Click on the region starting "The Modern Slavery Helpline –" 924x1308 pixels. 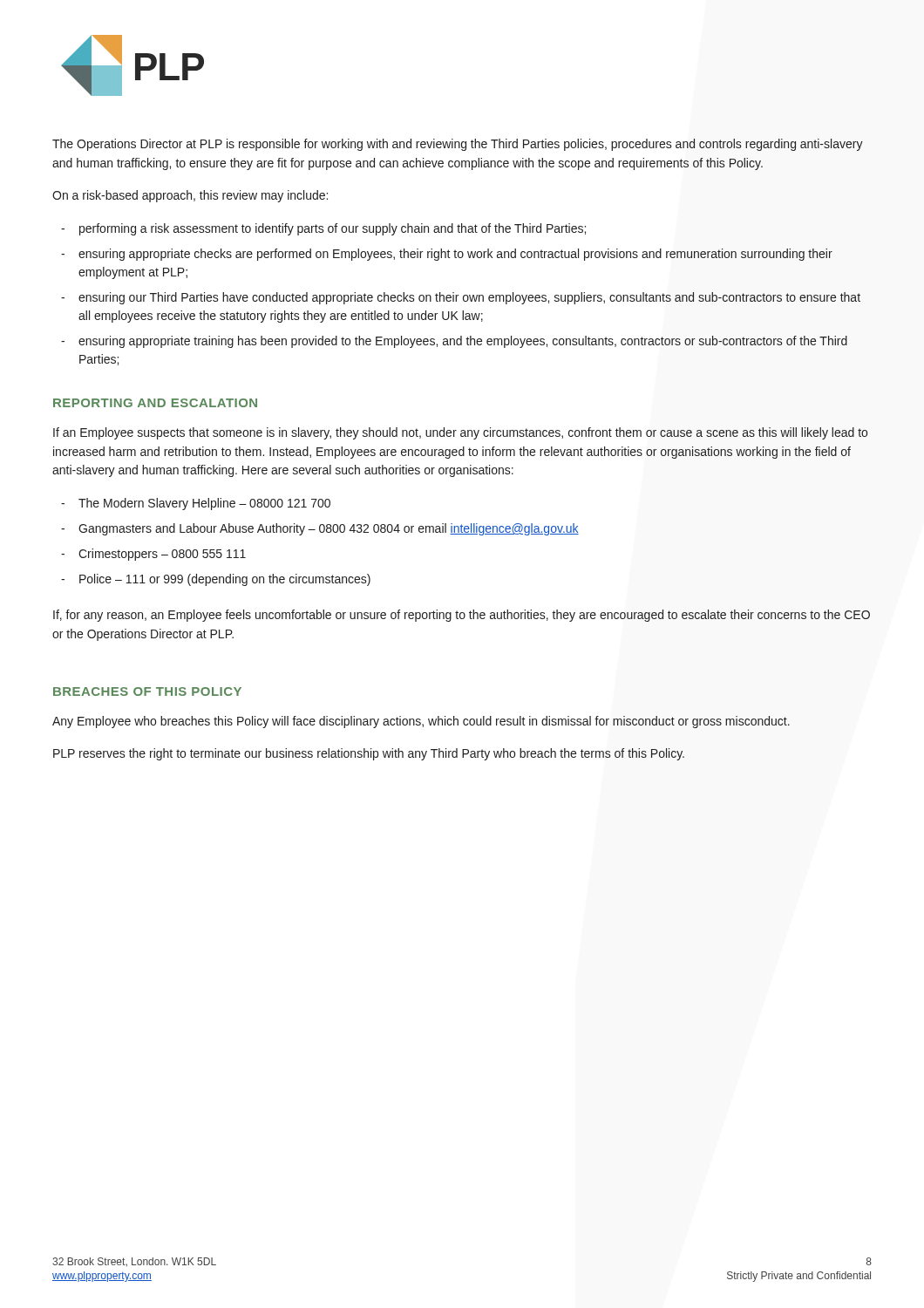point(205,503)
